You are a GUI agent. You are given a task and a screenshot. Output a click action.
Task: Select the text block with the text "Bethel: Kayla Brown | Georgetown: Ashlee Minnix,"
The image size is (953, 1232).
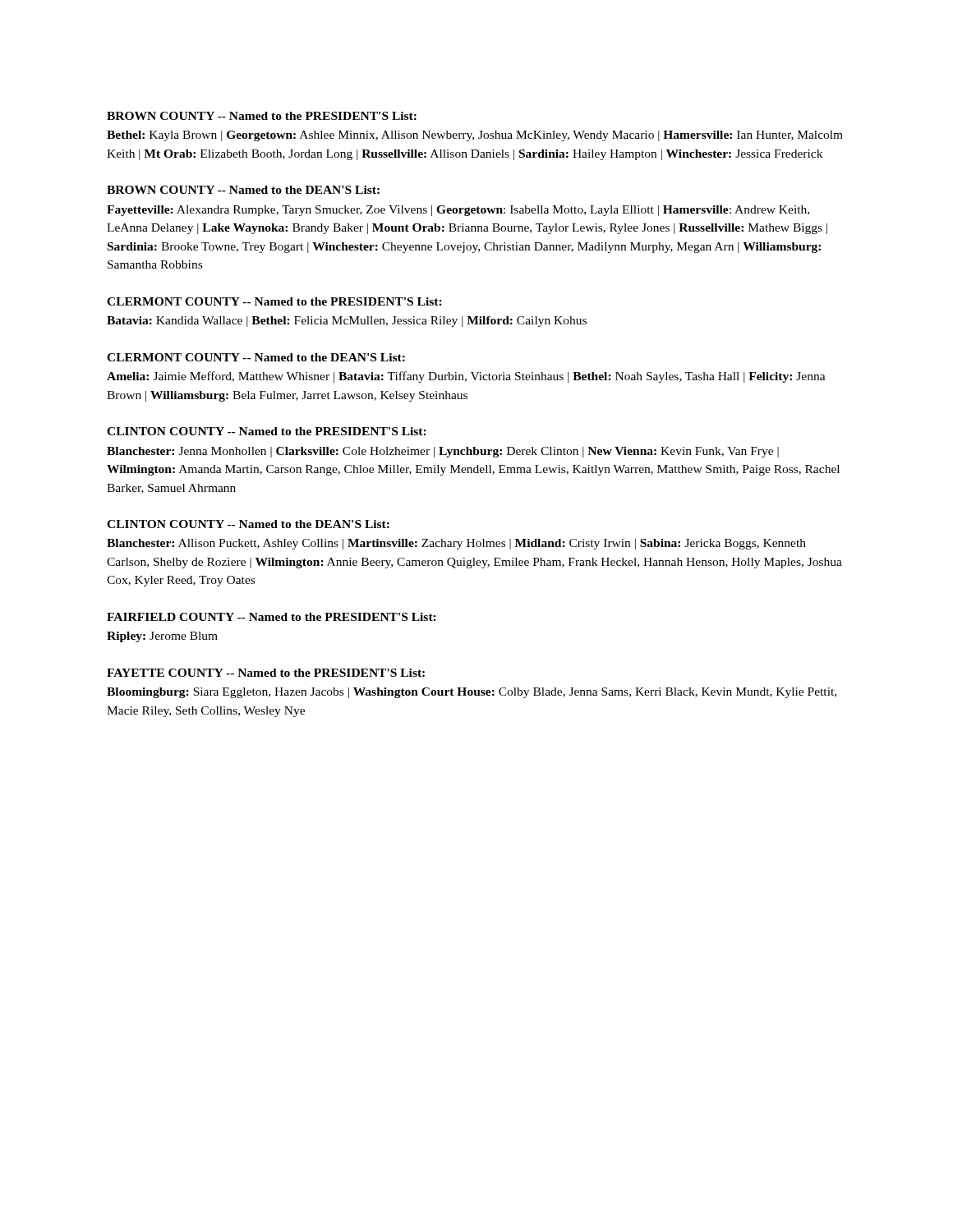point(475,144)
